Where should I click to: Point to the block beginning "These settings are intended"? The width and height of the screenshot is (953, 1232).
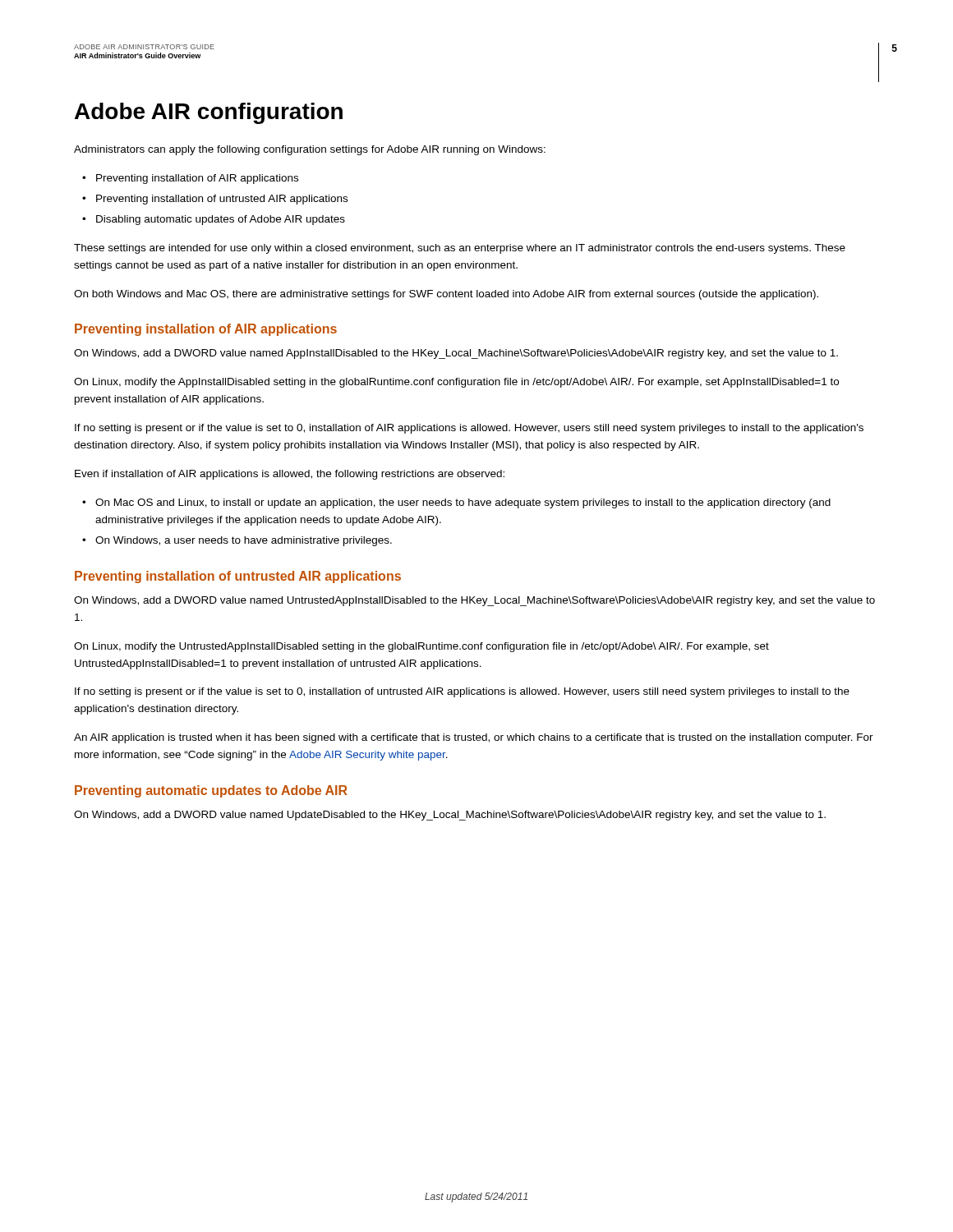pos(460,256)
